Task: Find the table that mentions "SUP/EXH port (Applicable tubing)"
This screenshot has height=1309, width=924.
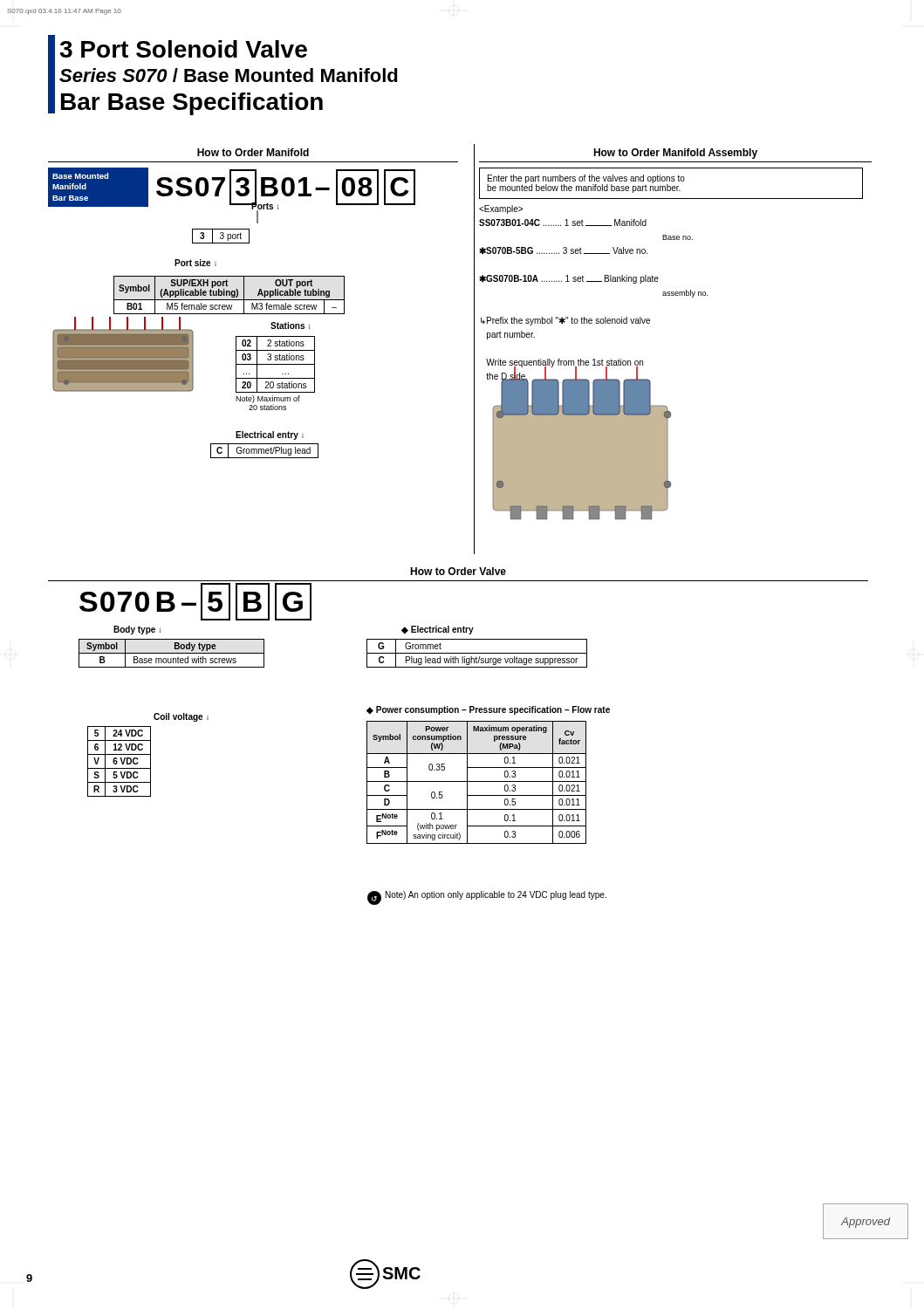Action: [229, 293]
